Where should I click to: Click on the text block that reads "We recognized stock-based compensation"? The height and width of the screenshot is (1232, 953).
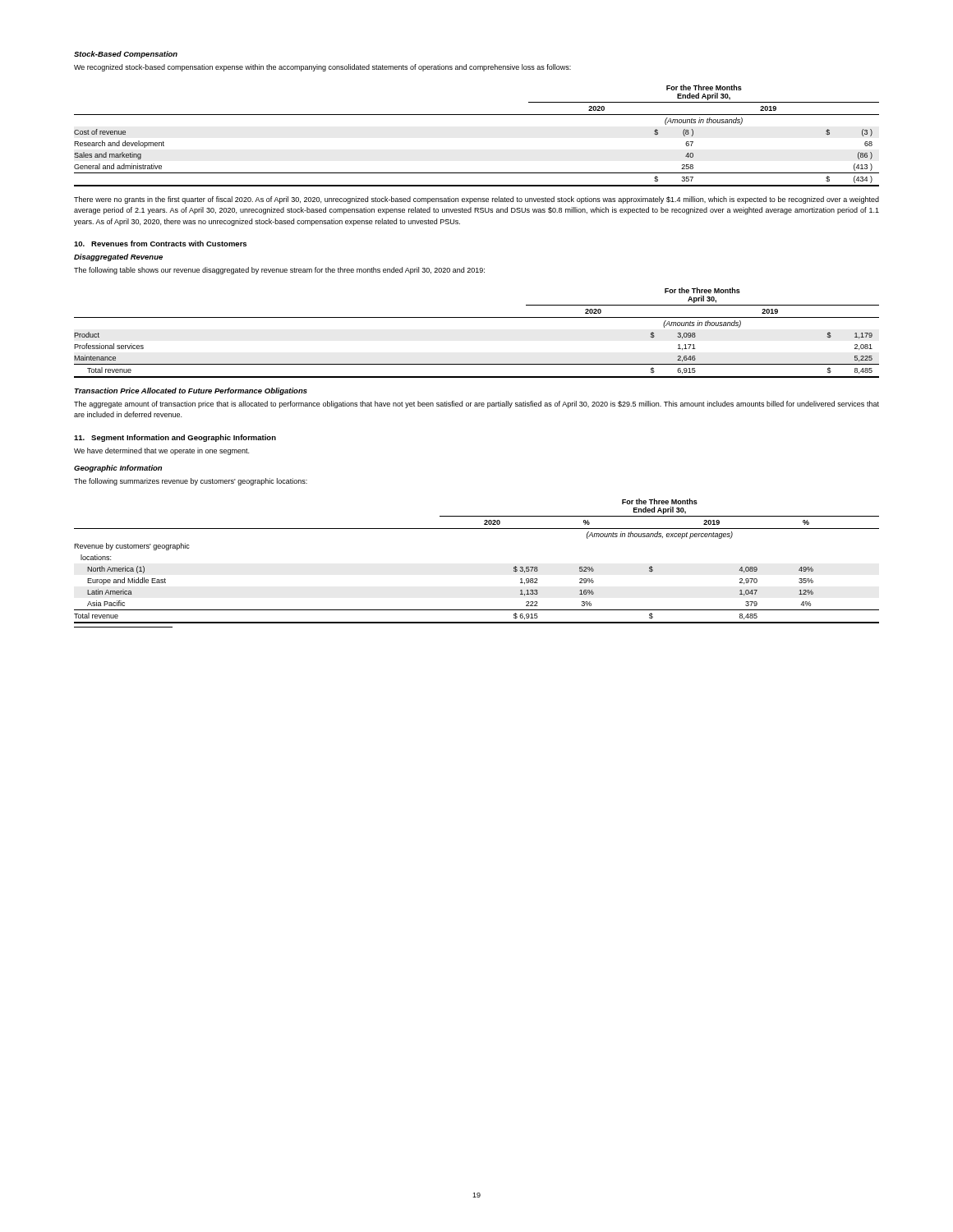pos(476,68)
